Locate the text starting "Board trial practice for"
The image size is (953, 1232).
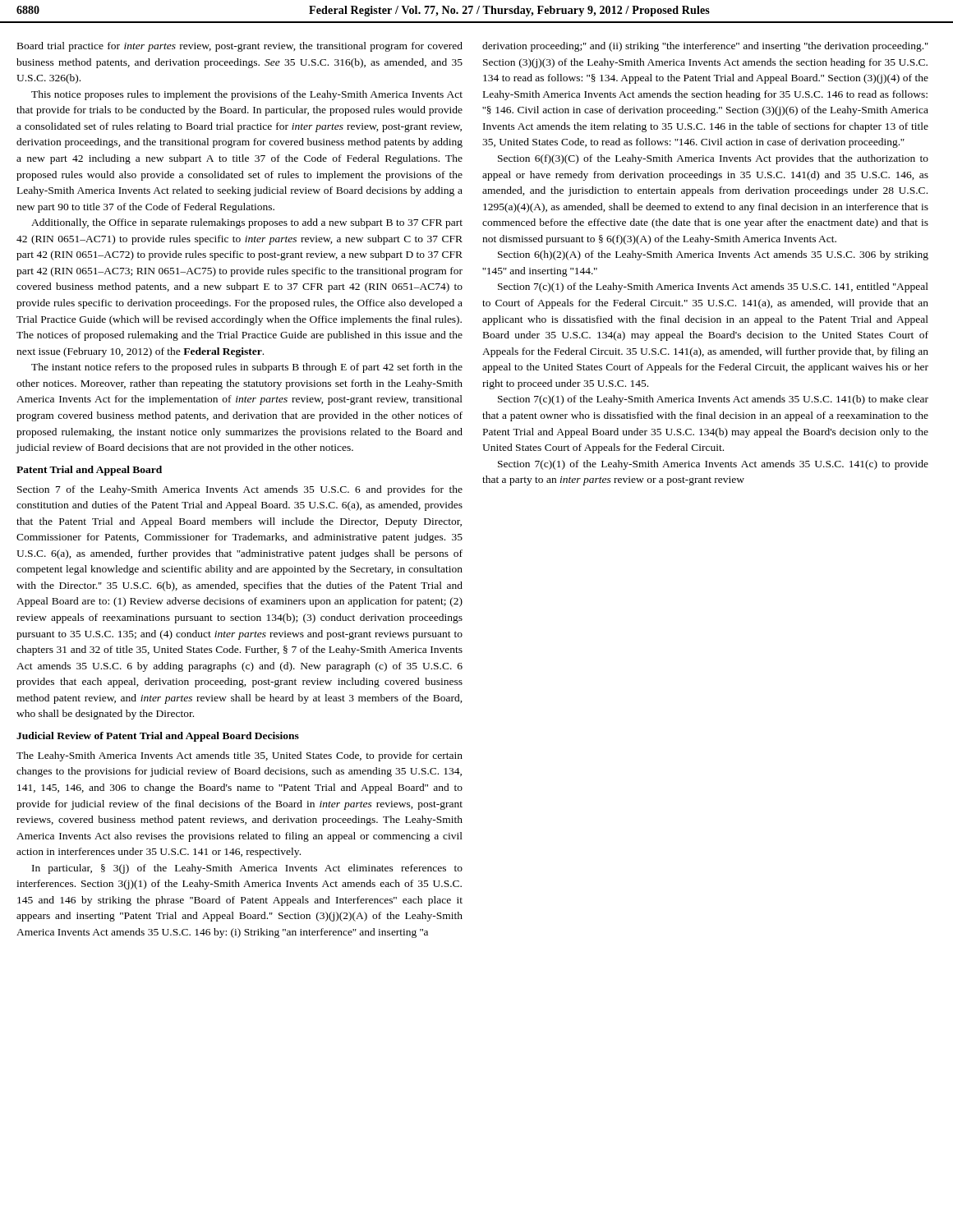[239, 247]
